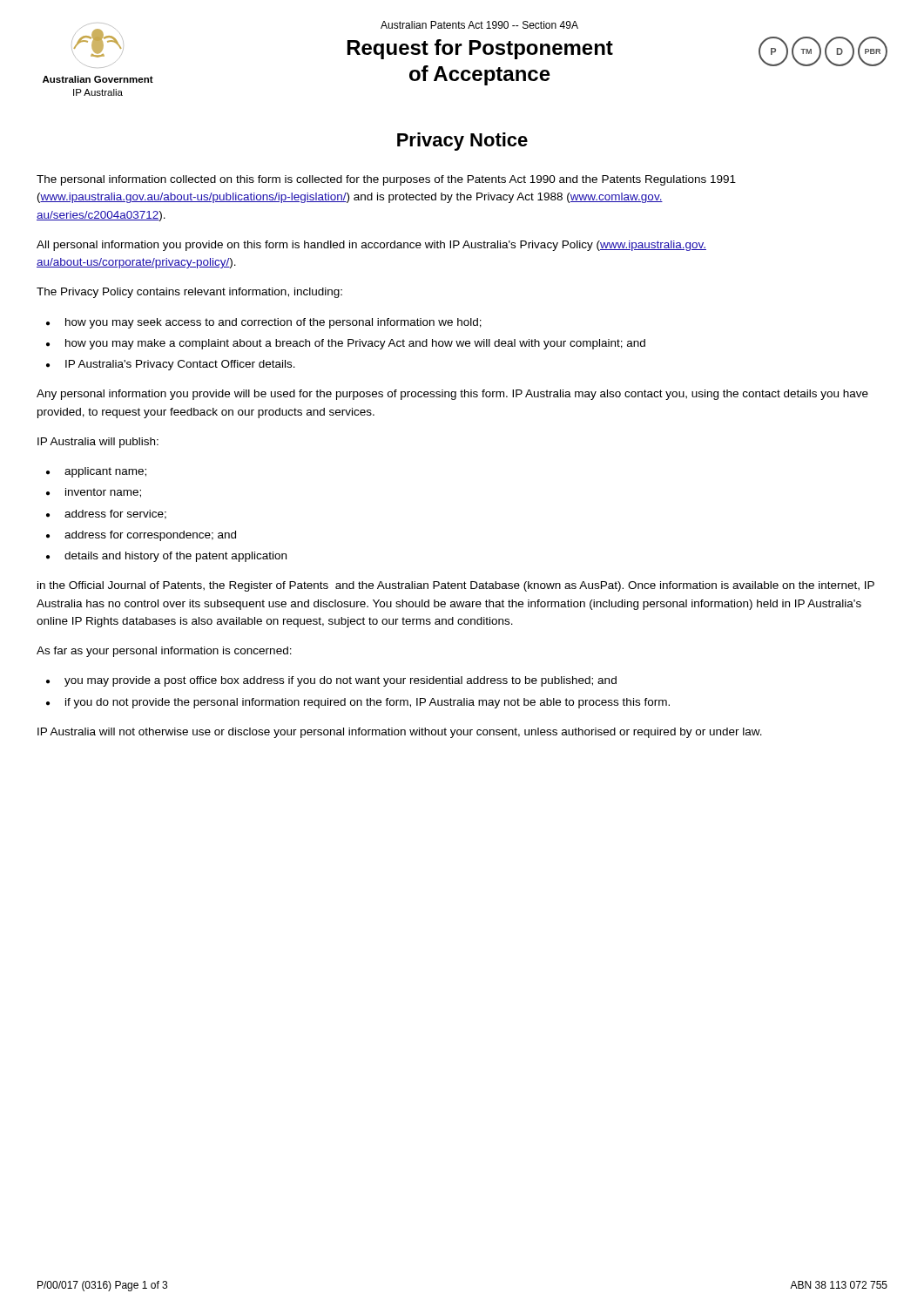Click on the text block containing "Any personal information"
Screen dimensions: 1307x924
452,402
